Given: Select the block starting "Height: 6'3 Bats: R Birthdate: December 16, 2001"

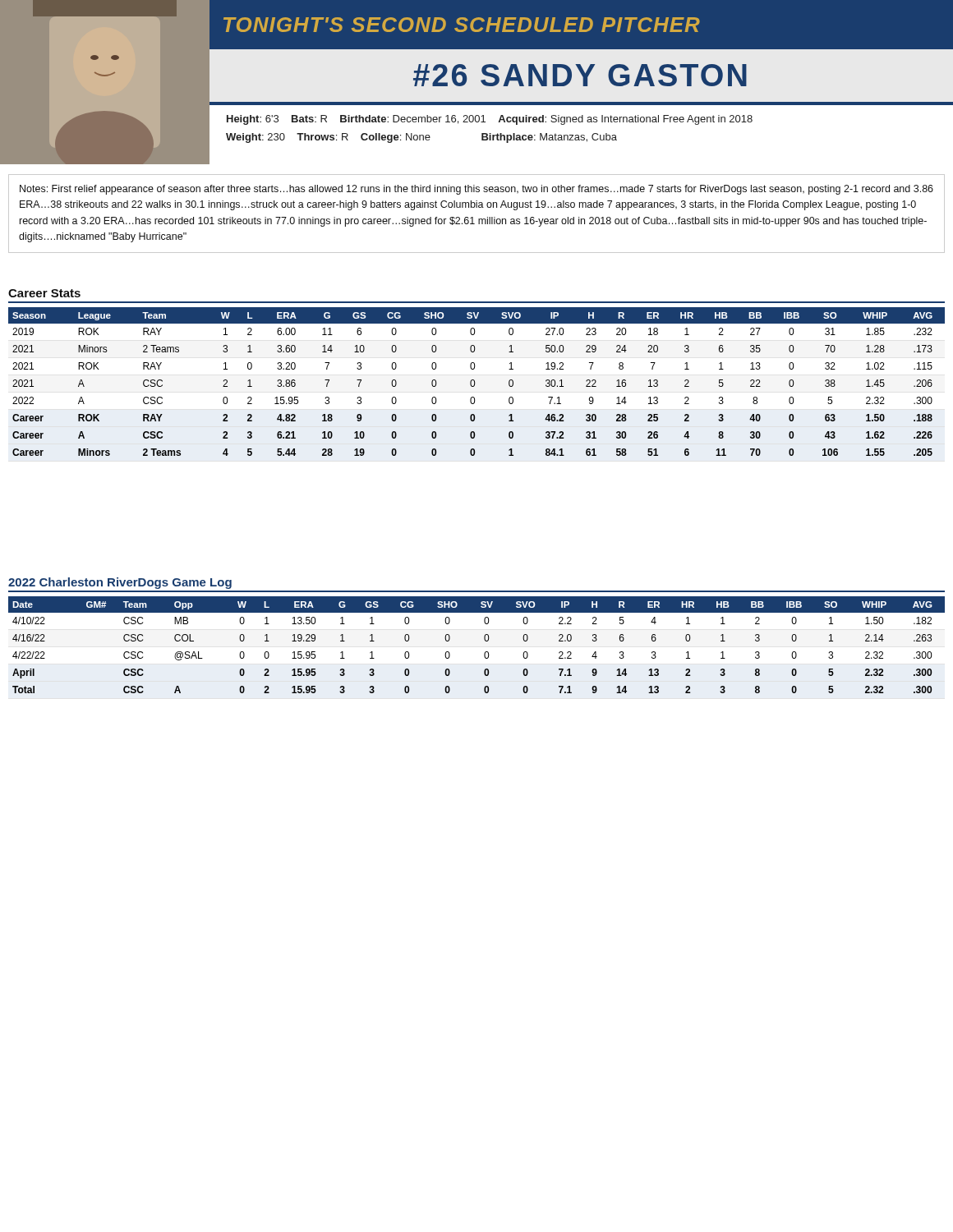Looking at the screenshot, I should (x=581, y=128).
